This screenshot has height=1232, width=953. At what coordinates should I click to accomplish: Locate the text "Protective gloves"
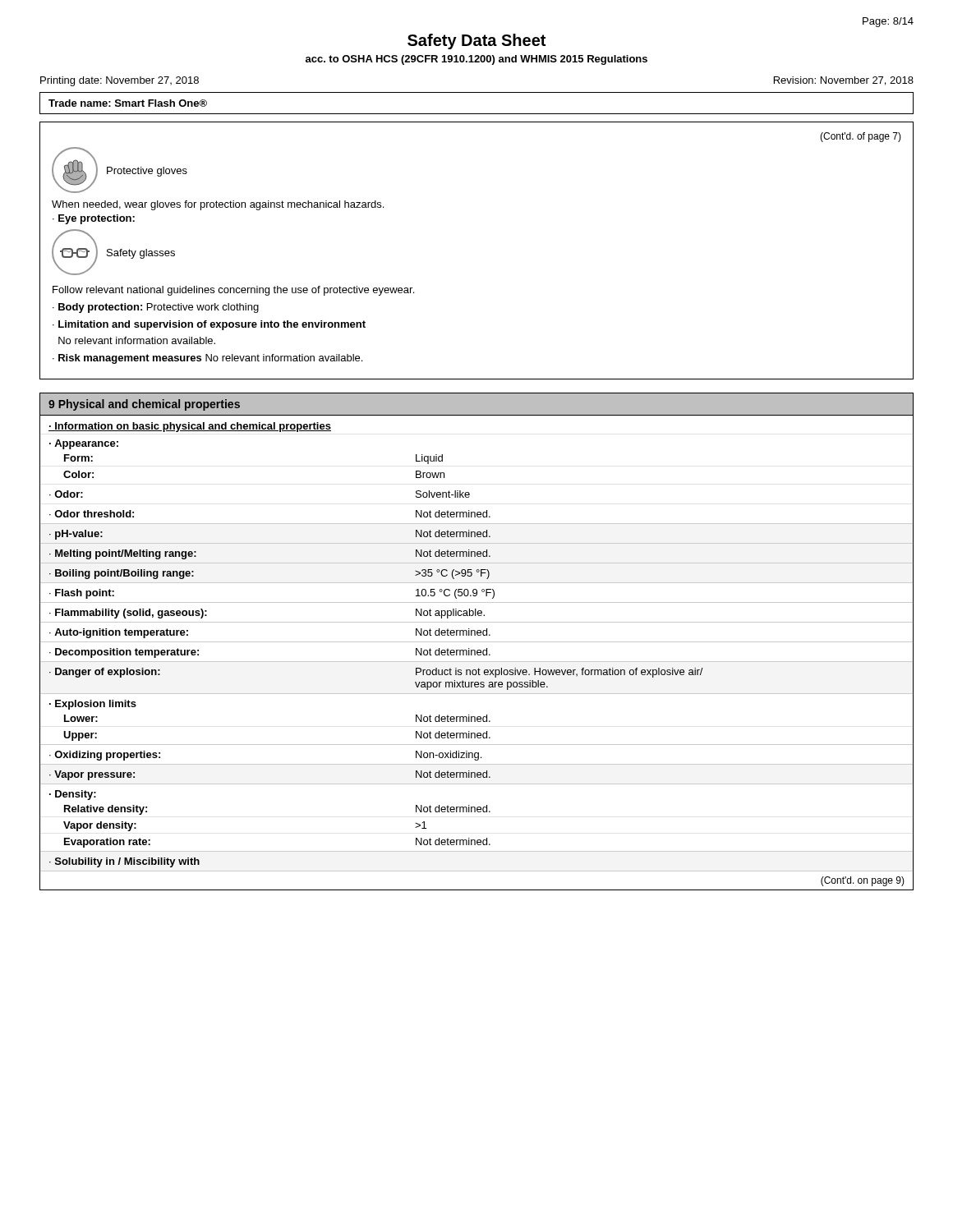coord(147,170)
